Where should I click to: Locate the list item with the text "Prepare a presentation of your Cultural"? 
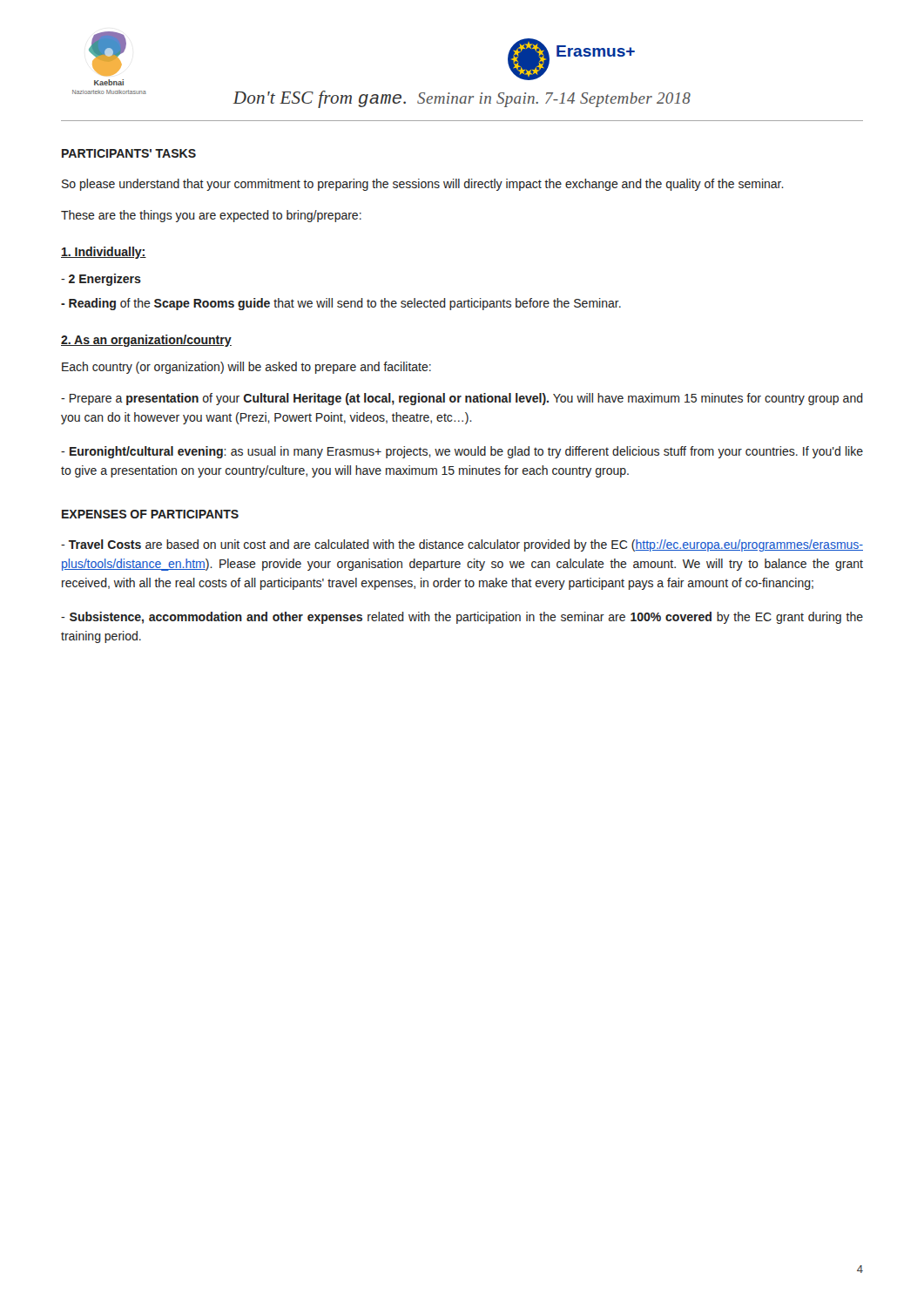462,408
